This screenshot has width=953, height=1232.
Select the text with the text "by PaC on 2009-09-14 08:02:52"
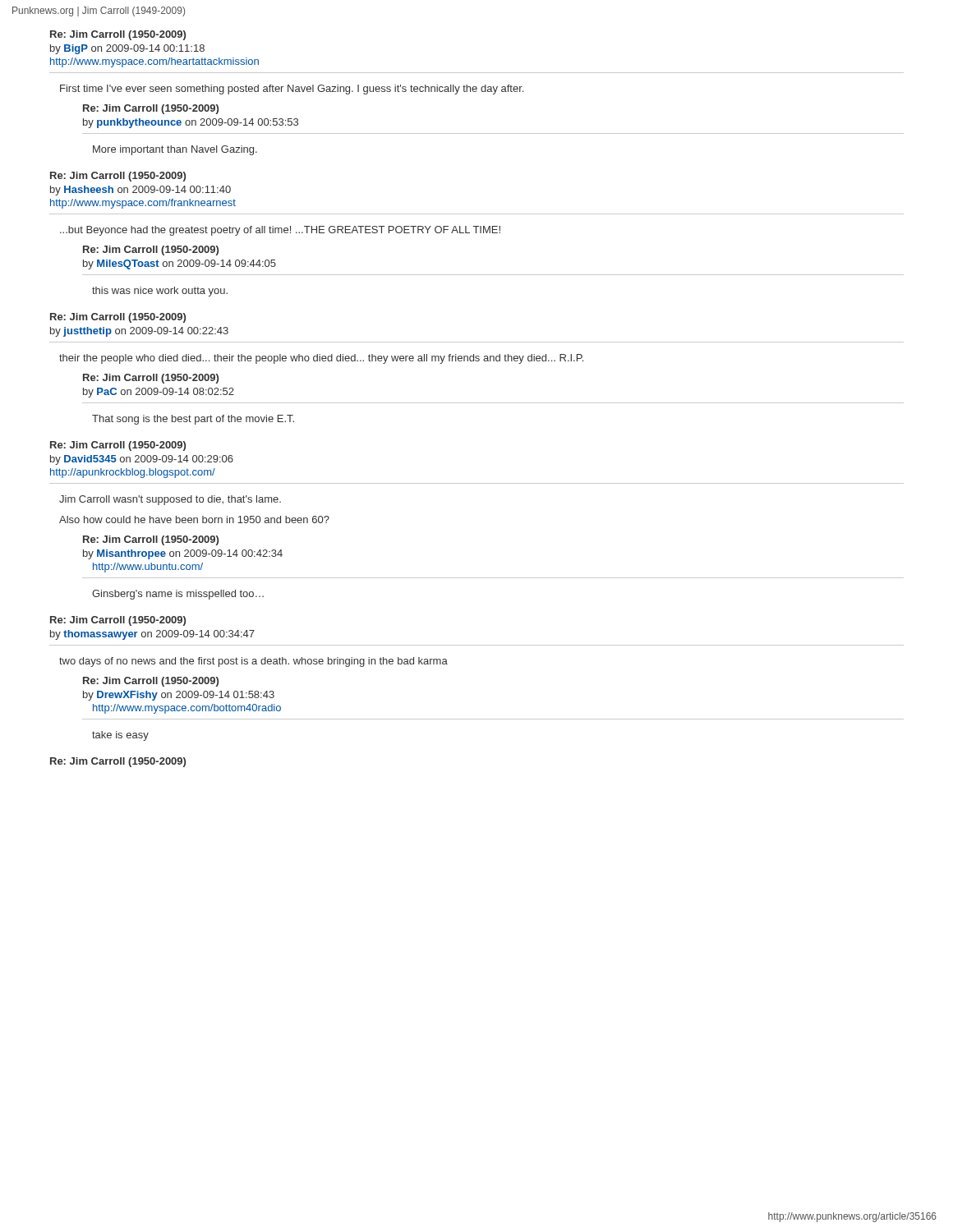point(158,391)
